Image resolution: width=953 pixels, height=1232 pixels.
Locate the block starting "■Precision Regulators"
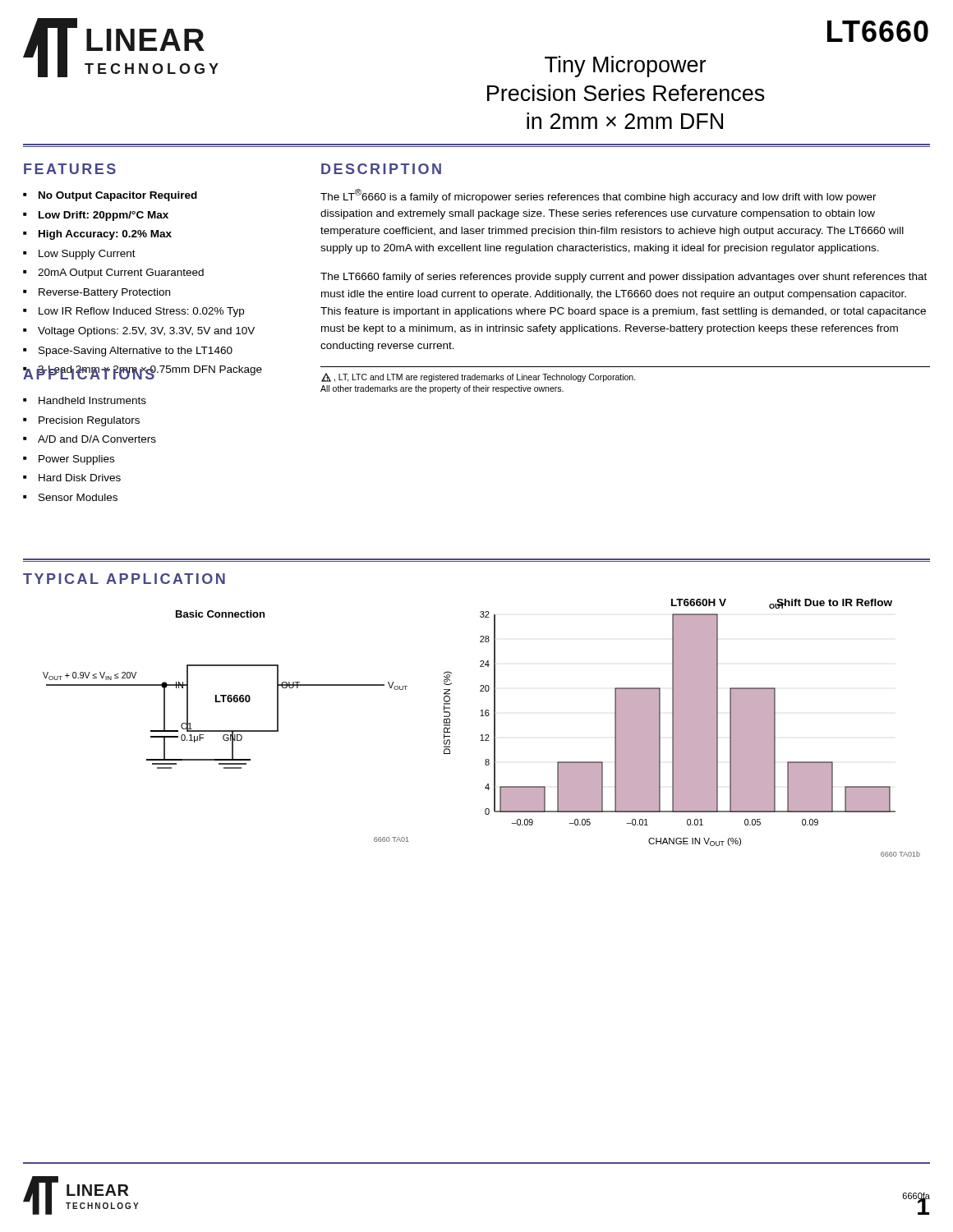tap(82, 420)
